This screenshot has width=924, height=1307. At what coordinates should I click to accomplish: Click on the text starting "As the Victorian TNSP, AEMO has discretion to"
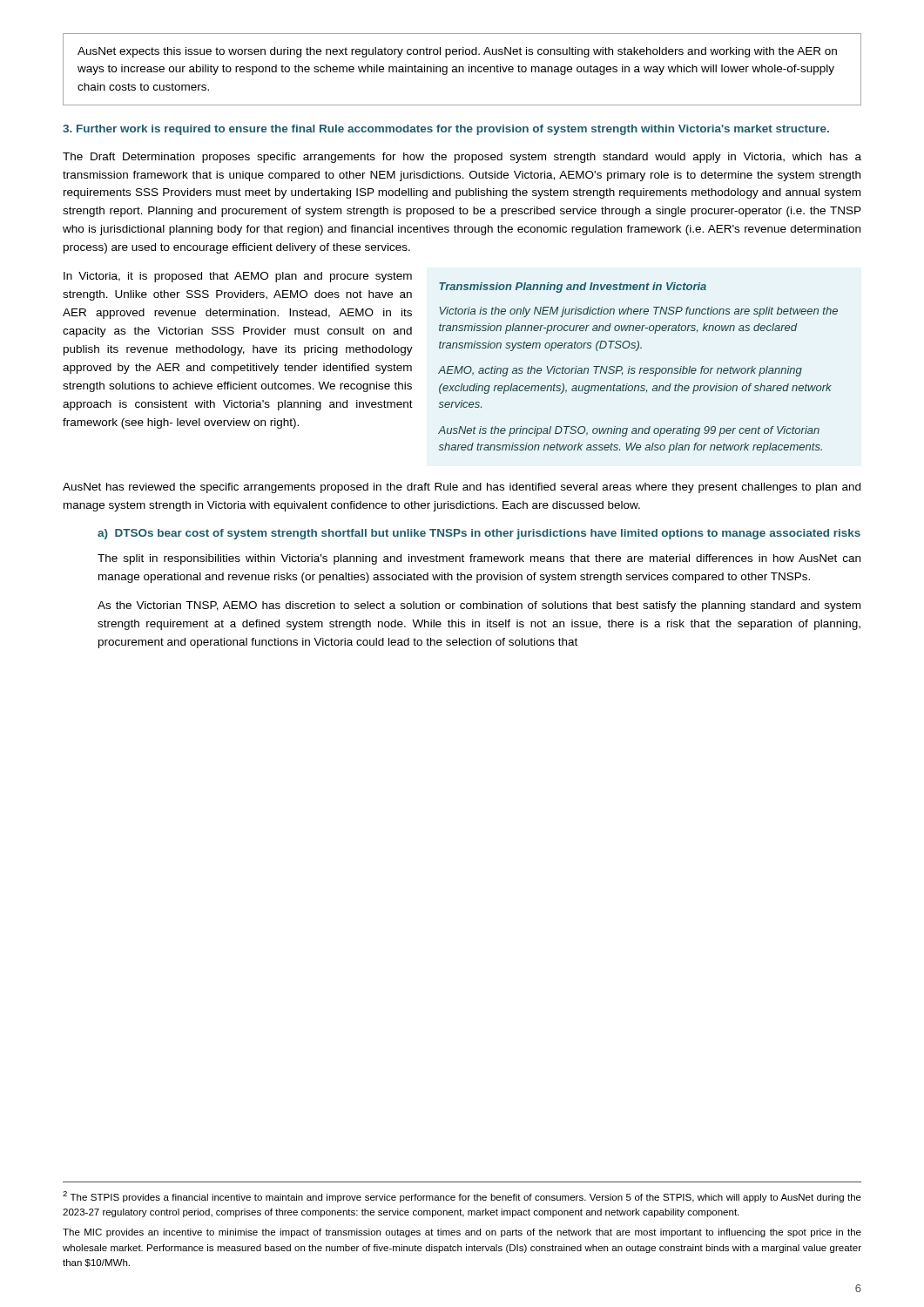pyautogui.click(x=479, y=624)
